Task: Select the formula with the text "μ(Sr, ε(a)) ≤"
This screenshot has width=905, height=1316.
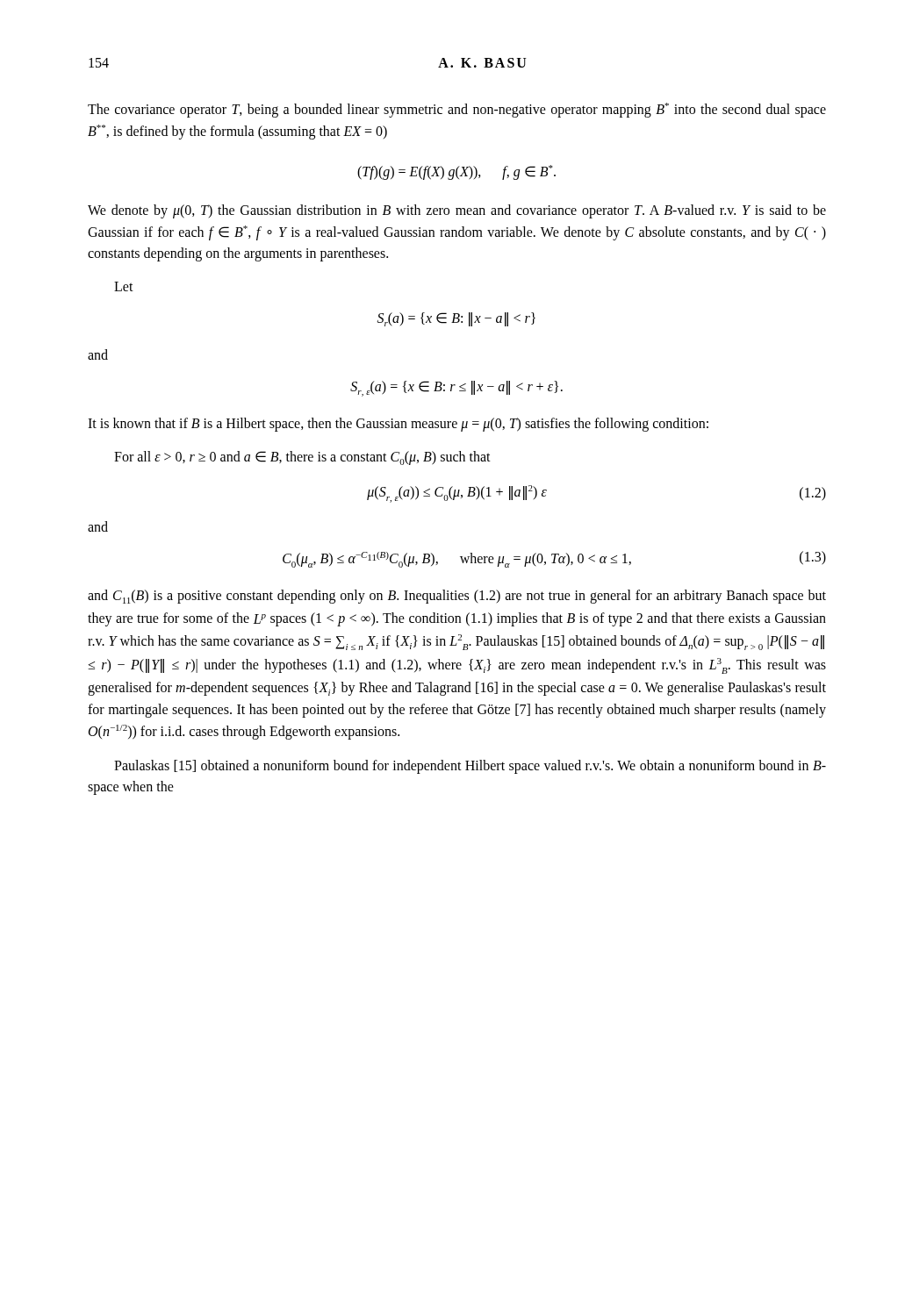Action: [457, 493]
